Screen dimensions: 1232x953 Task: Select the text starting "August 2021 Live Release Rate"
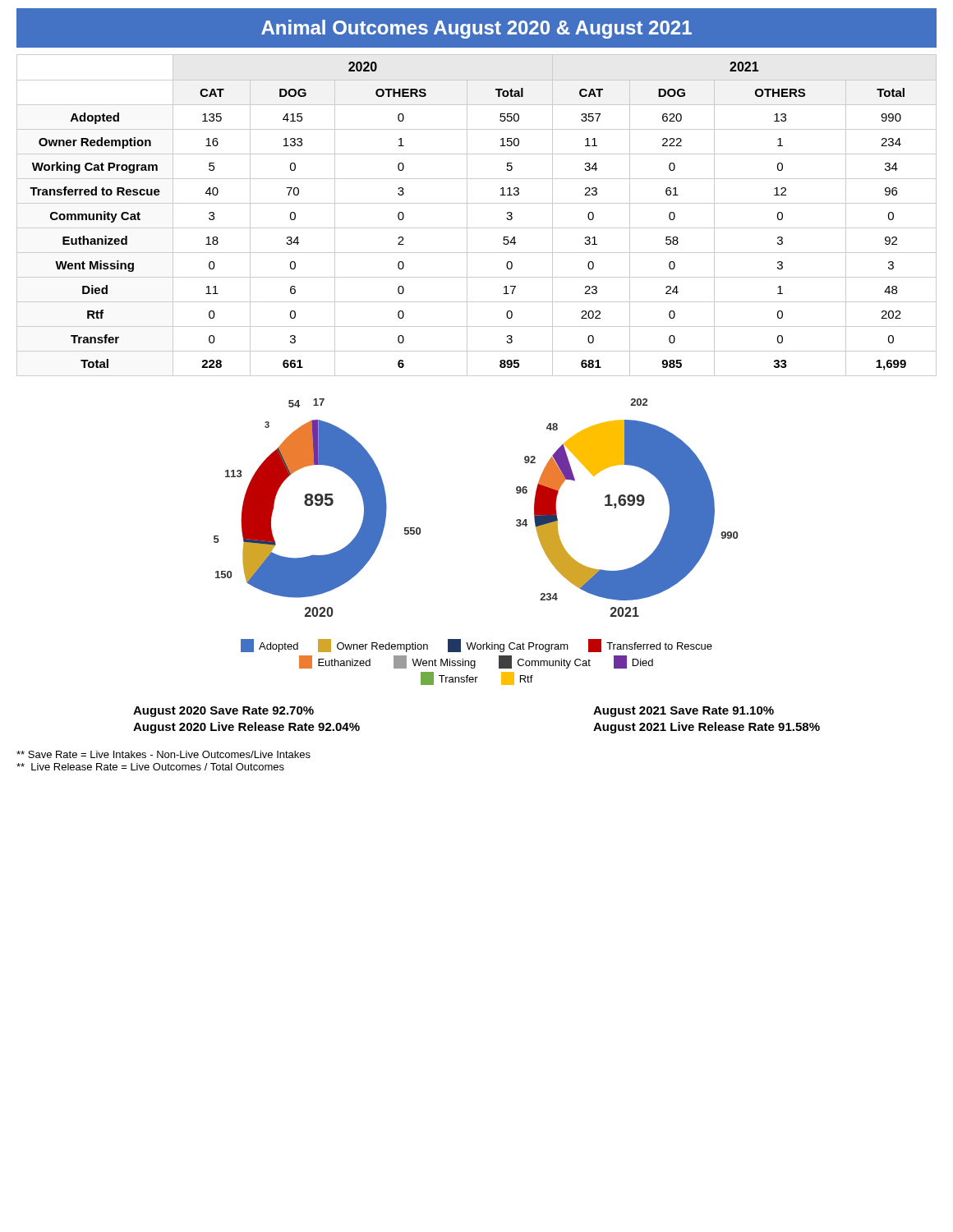pos(707,726)
